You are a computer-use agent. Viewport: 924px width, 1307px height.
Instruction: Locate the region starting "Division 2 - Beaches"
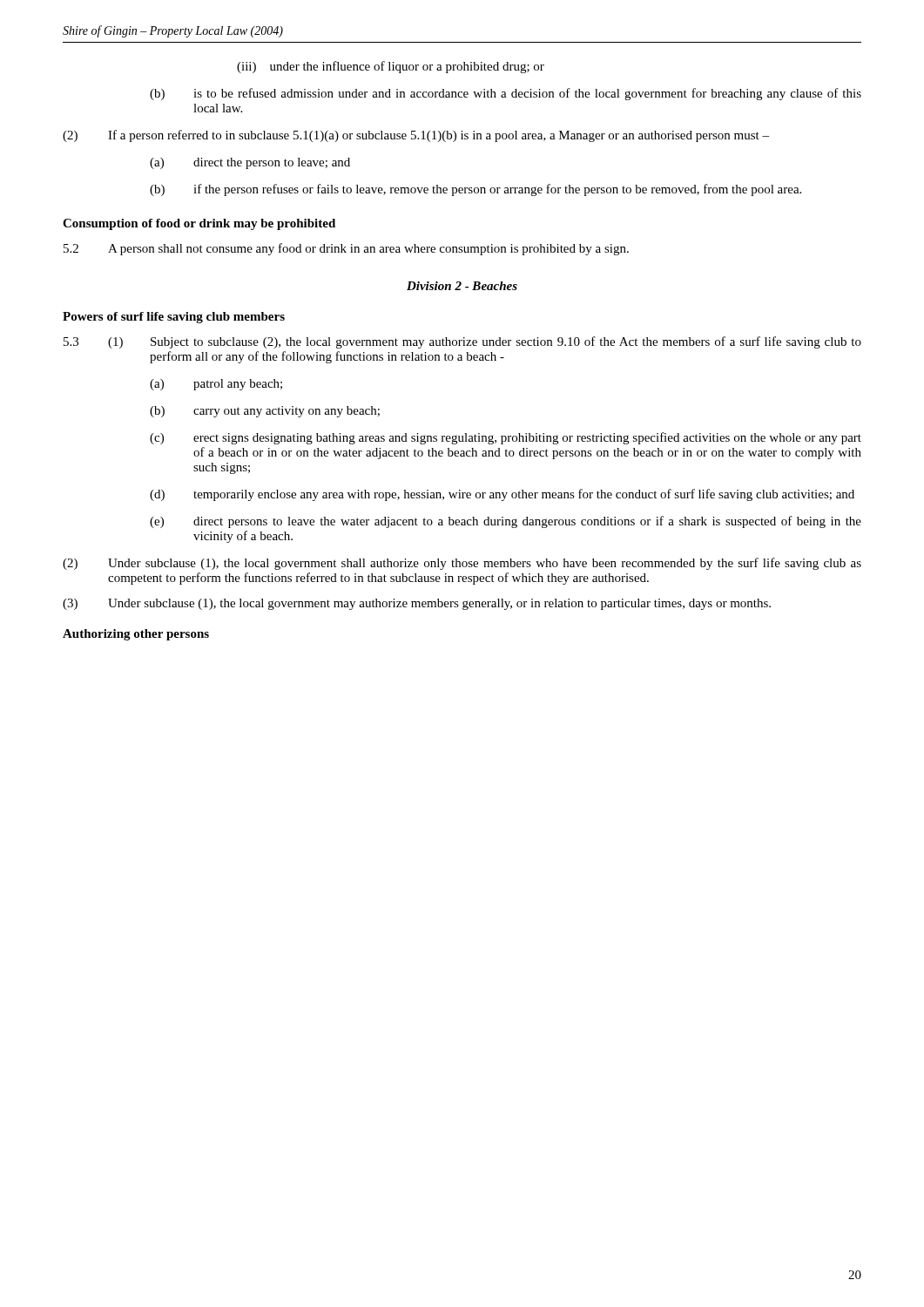462,286
